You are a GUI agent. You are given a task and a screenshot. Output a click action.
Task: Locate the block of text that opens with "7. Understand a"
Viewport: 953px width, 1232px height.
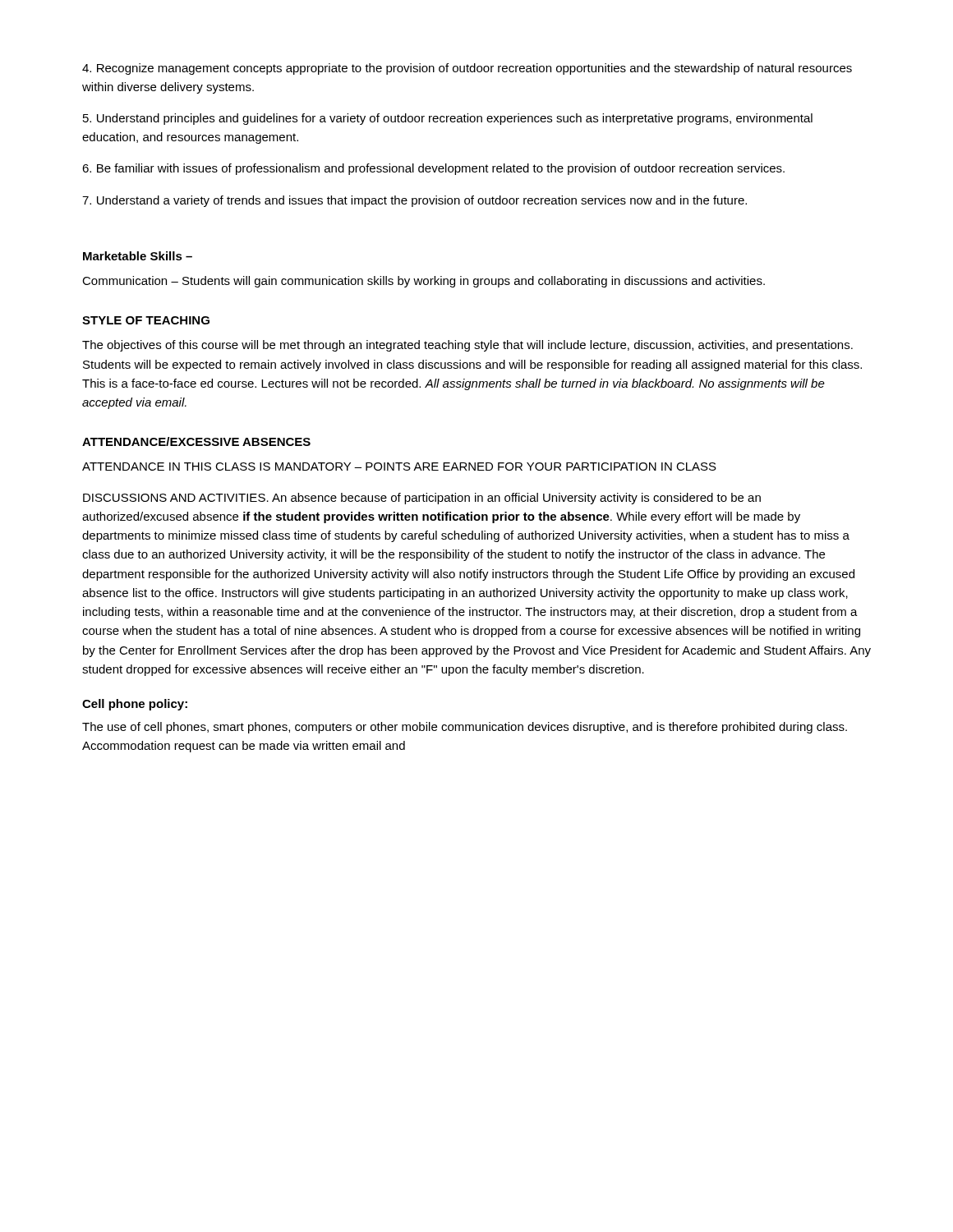coord(415,200)
